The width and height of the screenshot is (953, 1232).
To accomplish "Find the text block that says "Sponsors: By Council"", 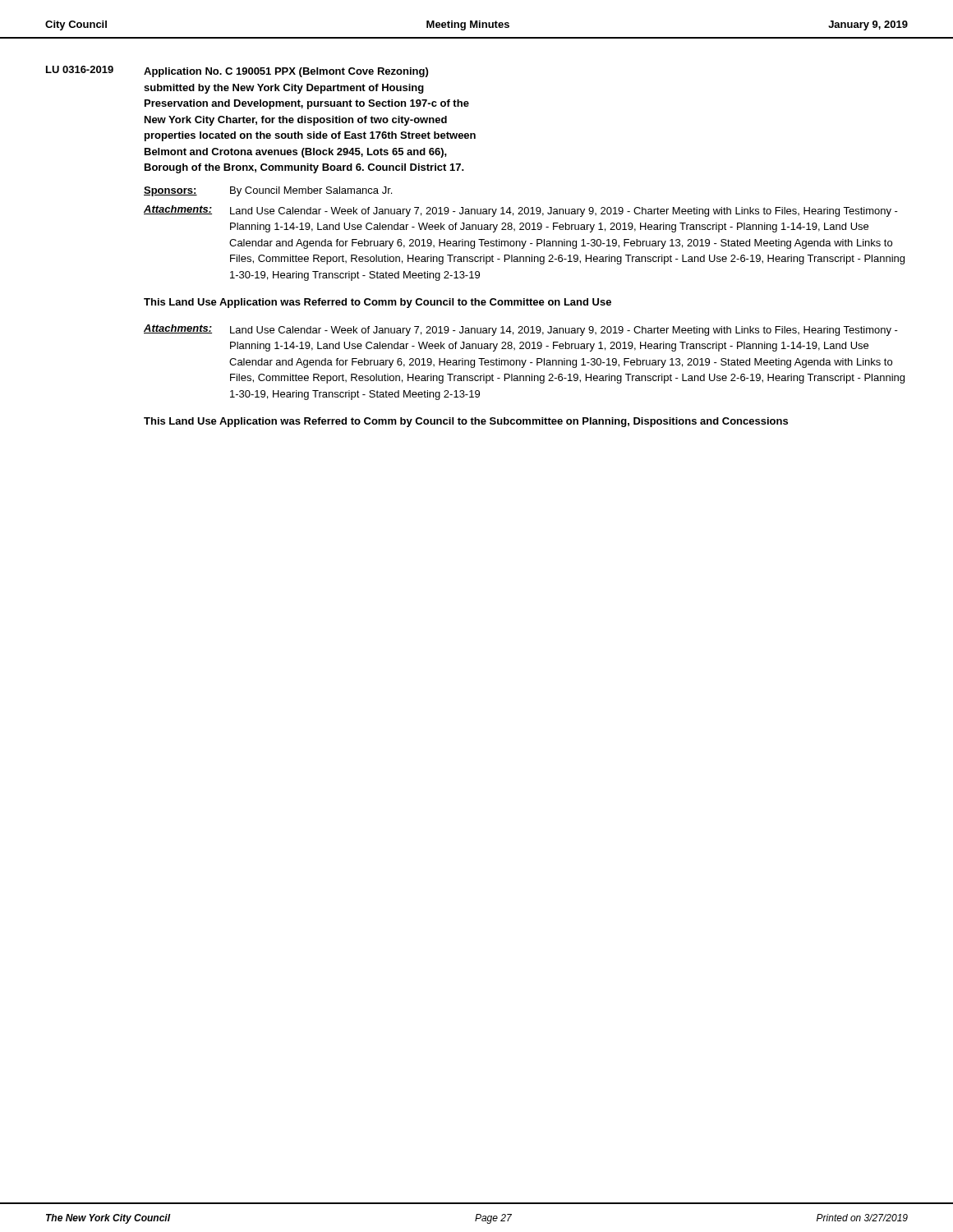I will (268, 190).
